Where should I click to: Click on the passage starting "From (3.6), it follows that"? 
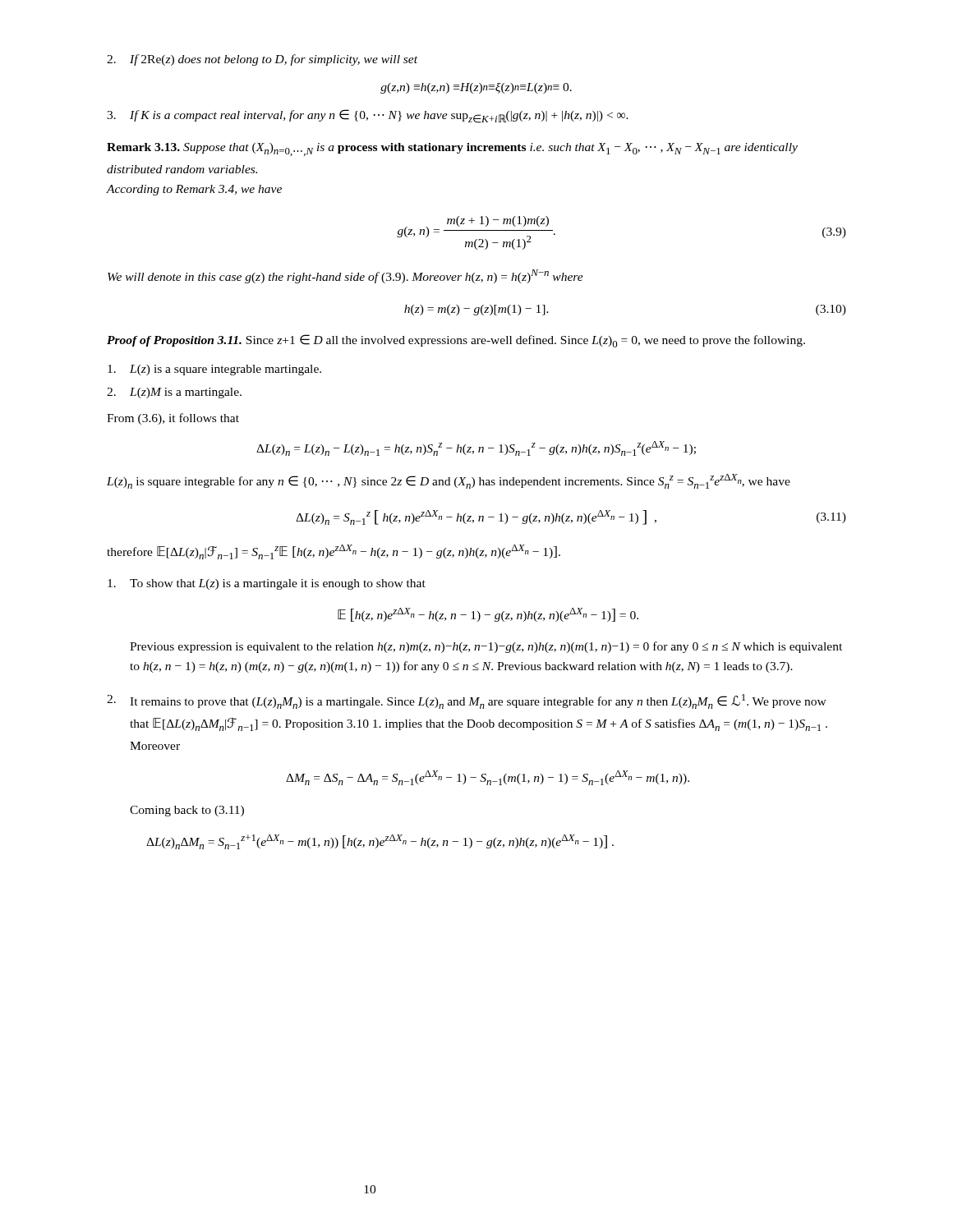pos(173,417)
